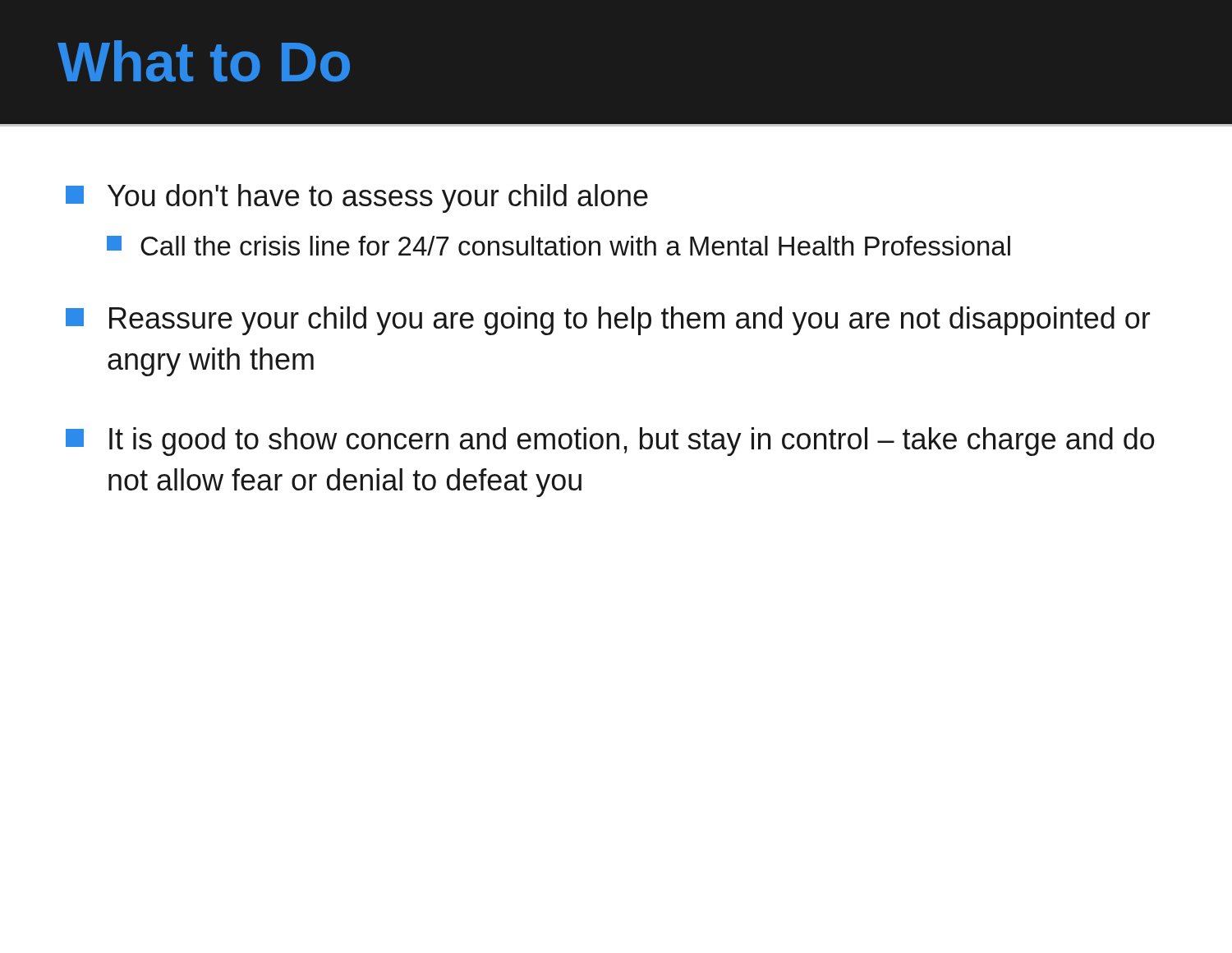Find the list item that reads "You don't have to assess"

pos(539,225)
